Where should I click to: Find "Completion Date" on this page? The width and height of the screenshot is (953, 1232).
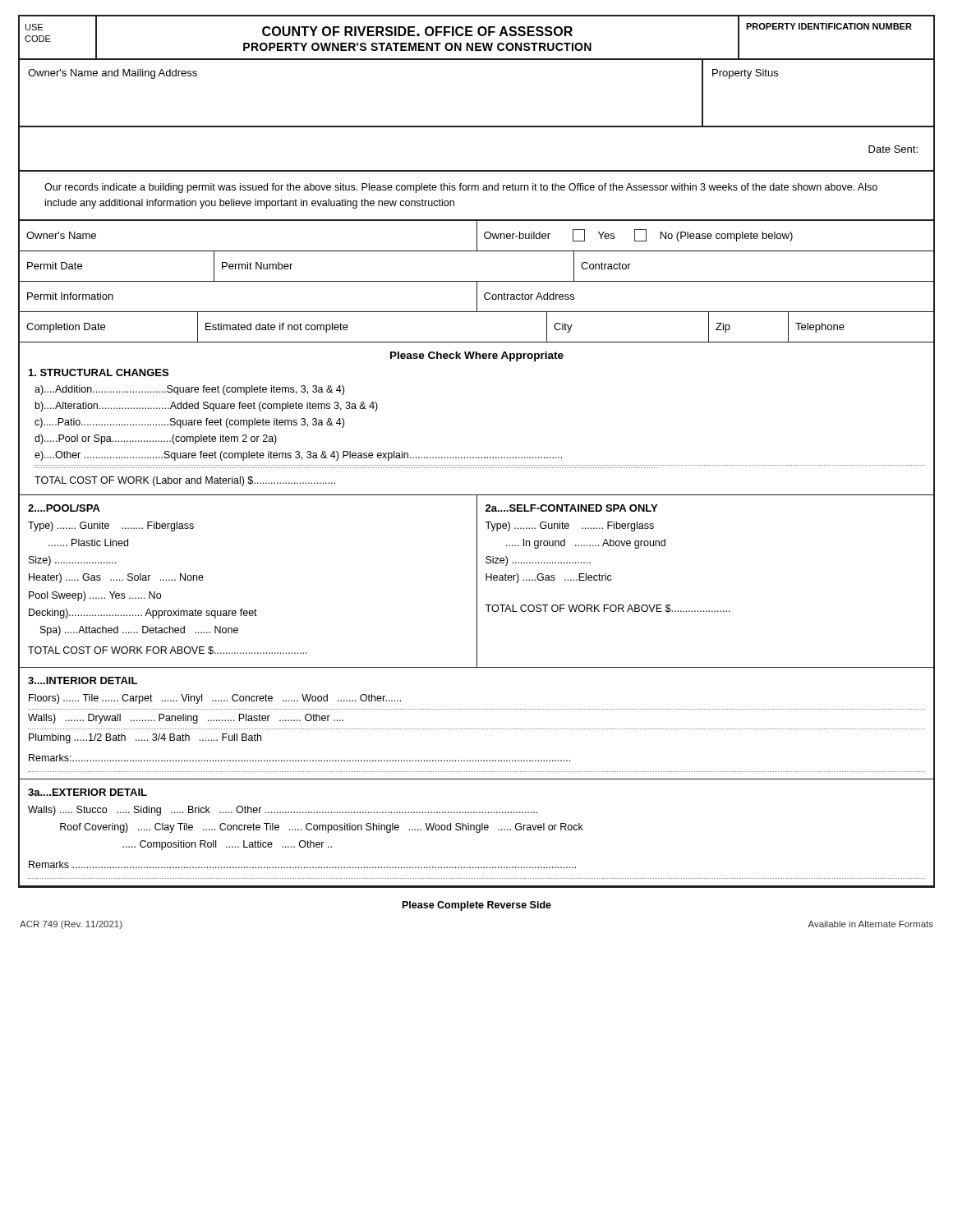click(x=66, y=326)
